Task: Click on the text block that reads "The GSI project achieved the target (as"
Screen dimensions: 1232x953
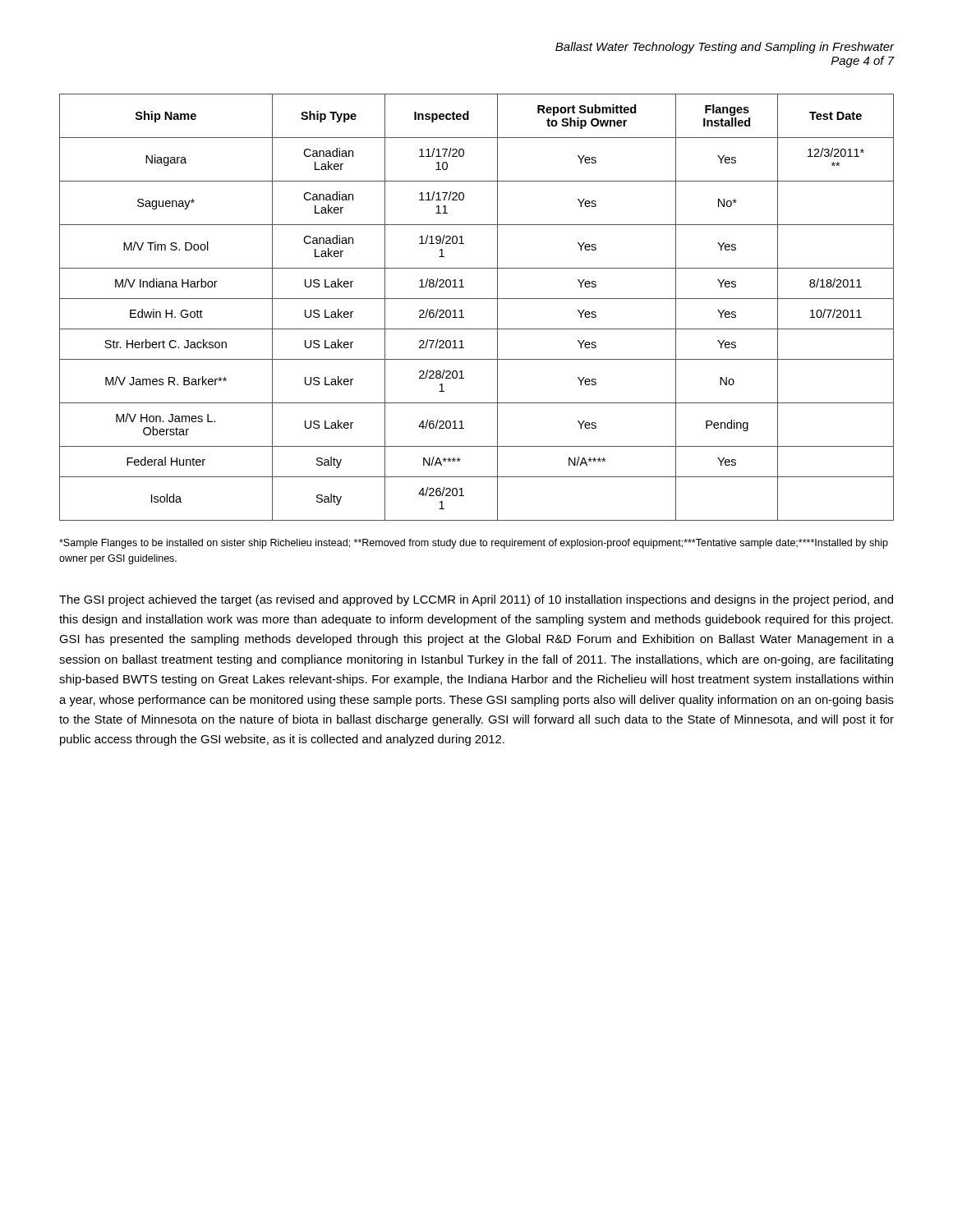Action: coord(476,669)
